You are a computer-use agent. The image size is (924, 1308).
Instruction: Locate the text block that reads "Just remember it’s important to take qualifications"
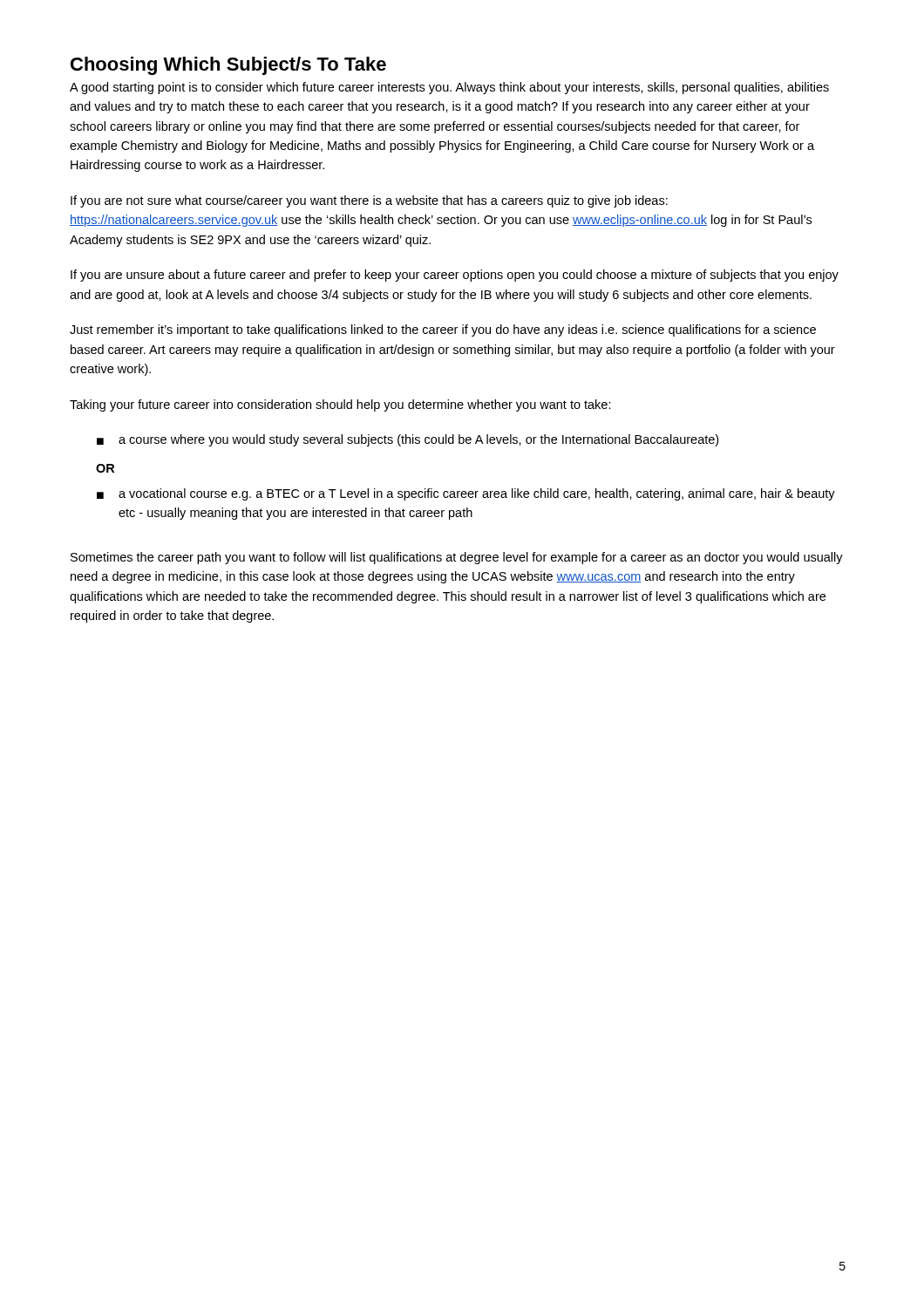452,349
